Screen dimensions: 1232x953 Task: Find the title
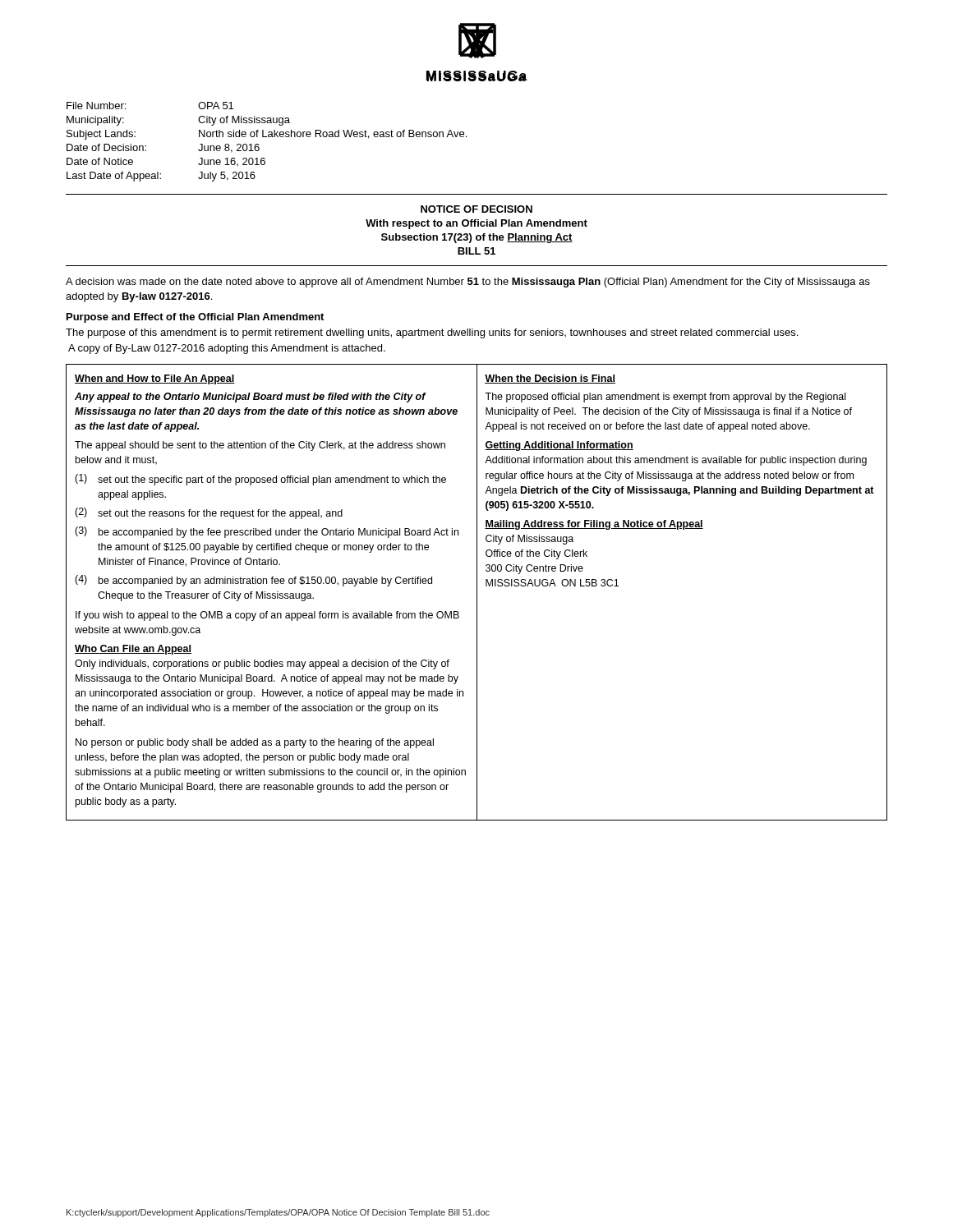(476, 230)
